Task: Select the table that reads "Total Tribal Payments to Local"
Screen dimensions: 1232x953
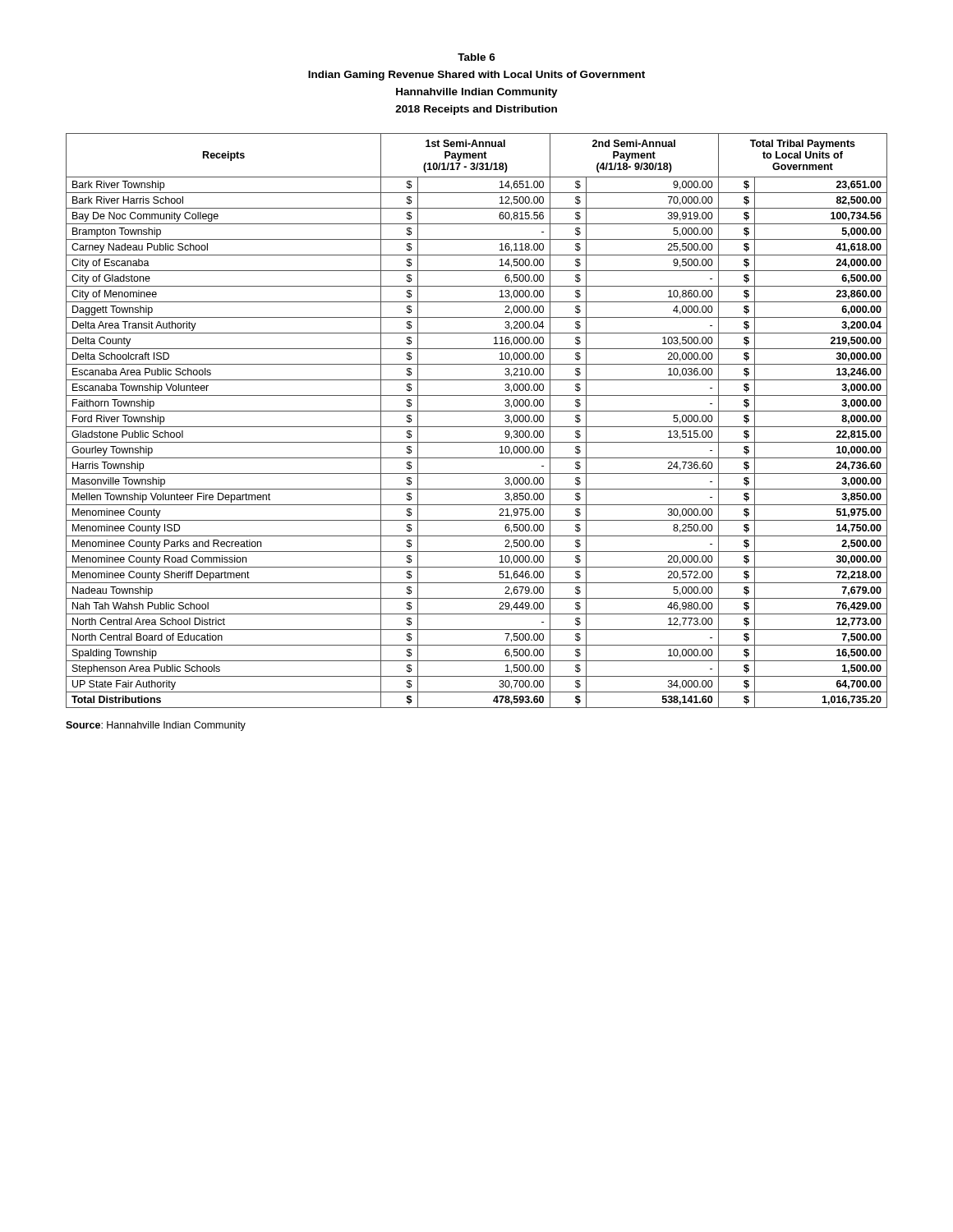Action: coord(476,420)
